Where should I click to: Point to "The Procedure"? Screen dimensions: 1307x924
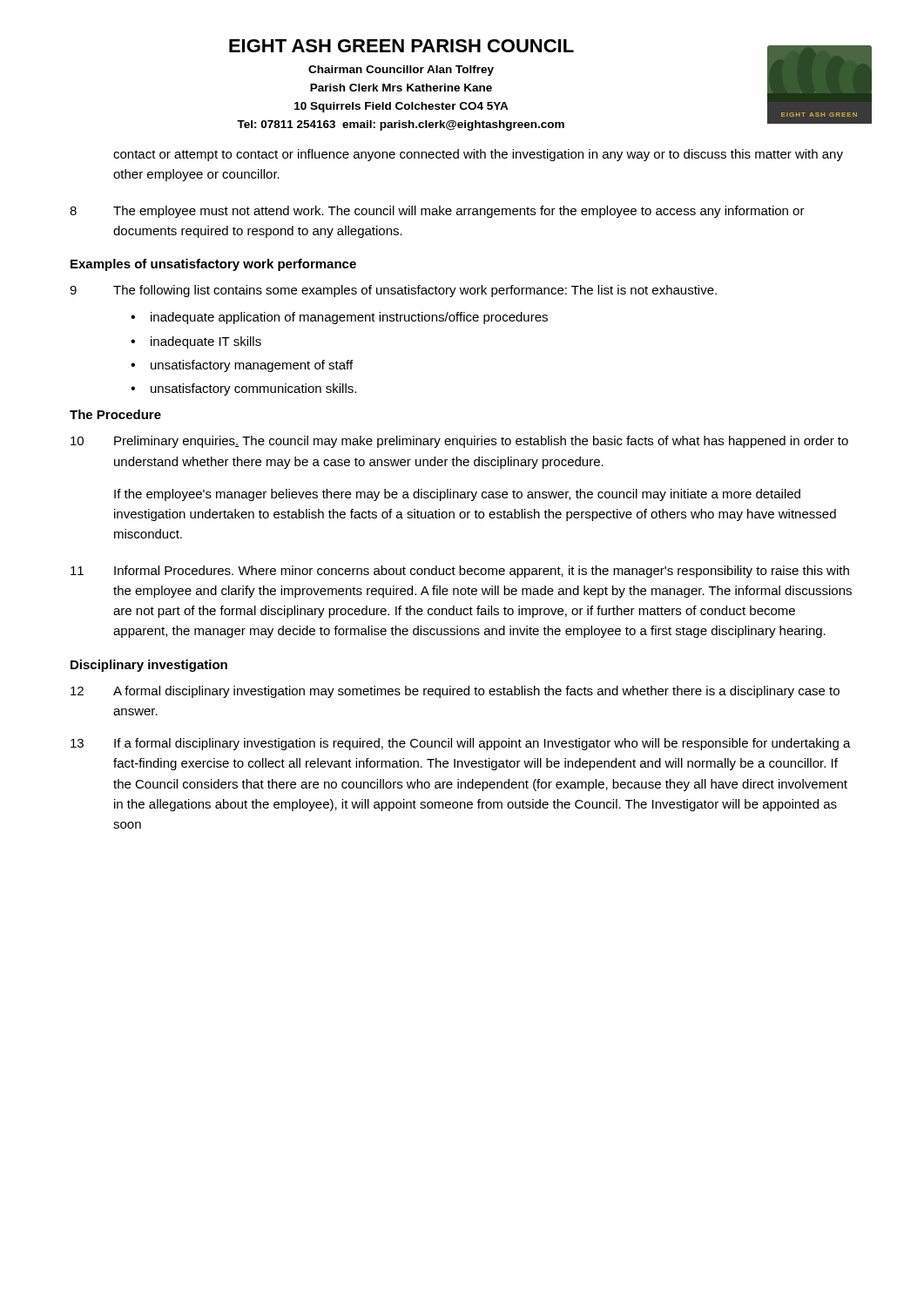[x=115, y=415]
